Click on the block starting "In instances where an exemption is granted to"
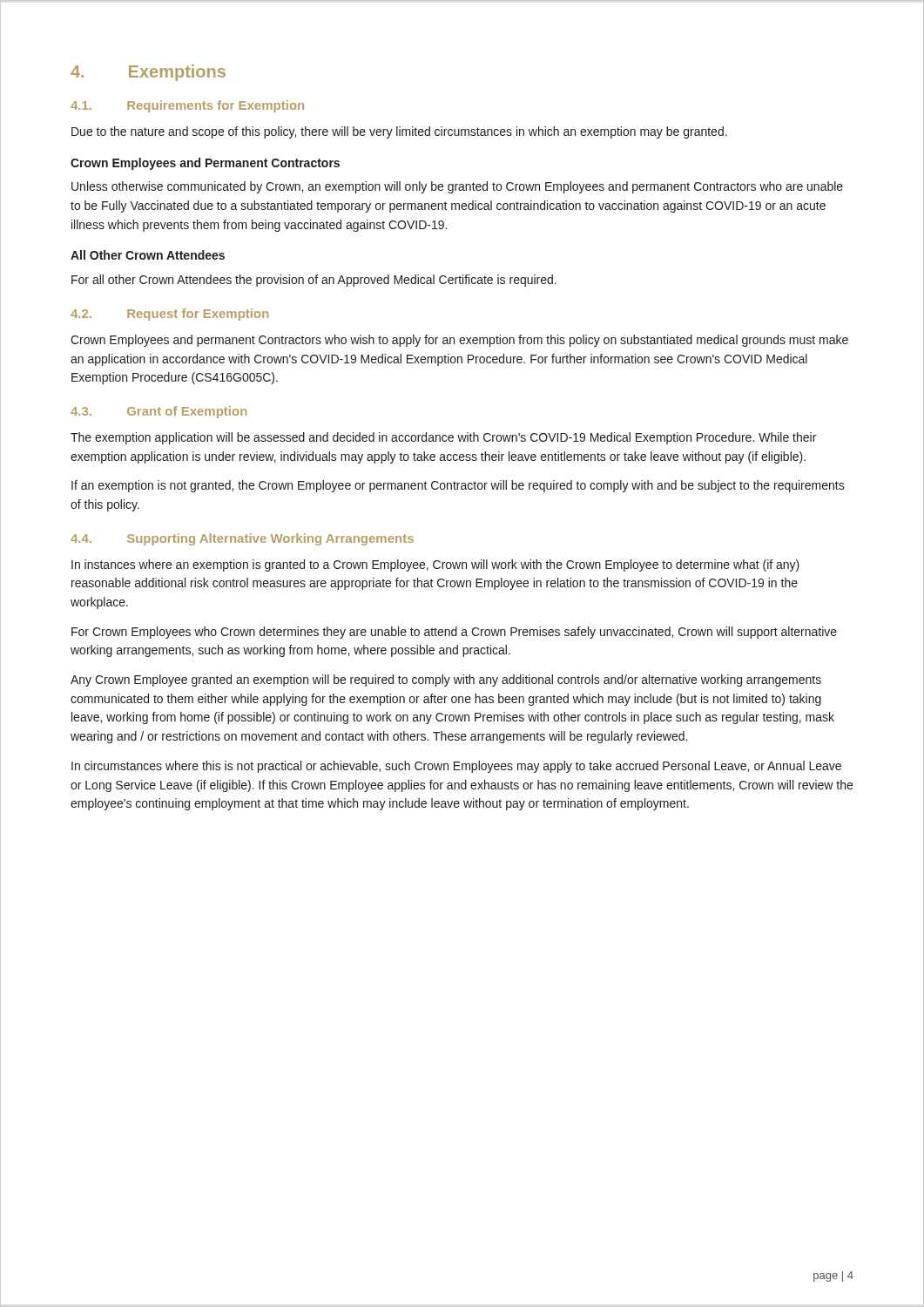 click(462, 584)
